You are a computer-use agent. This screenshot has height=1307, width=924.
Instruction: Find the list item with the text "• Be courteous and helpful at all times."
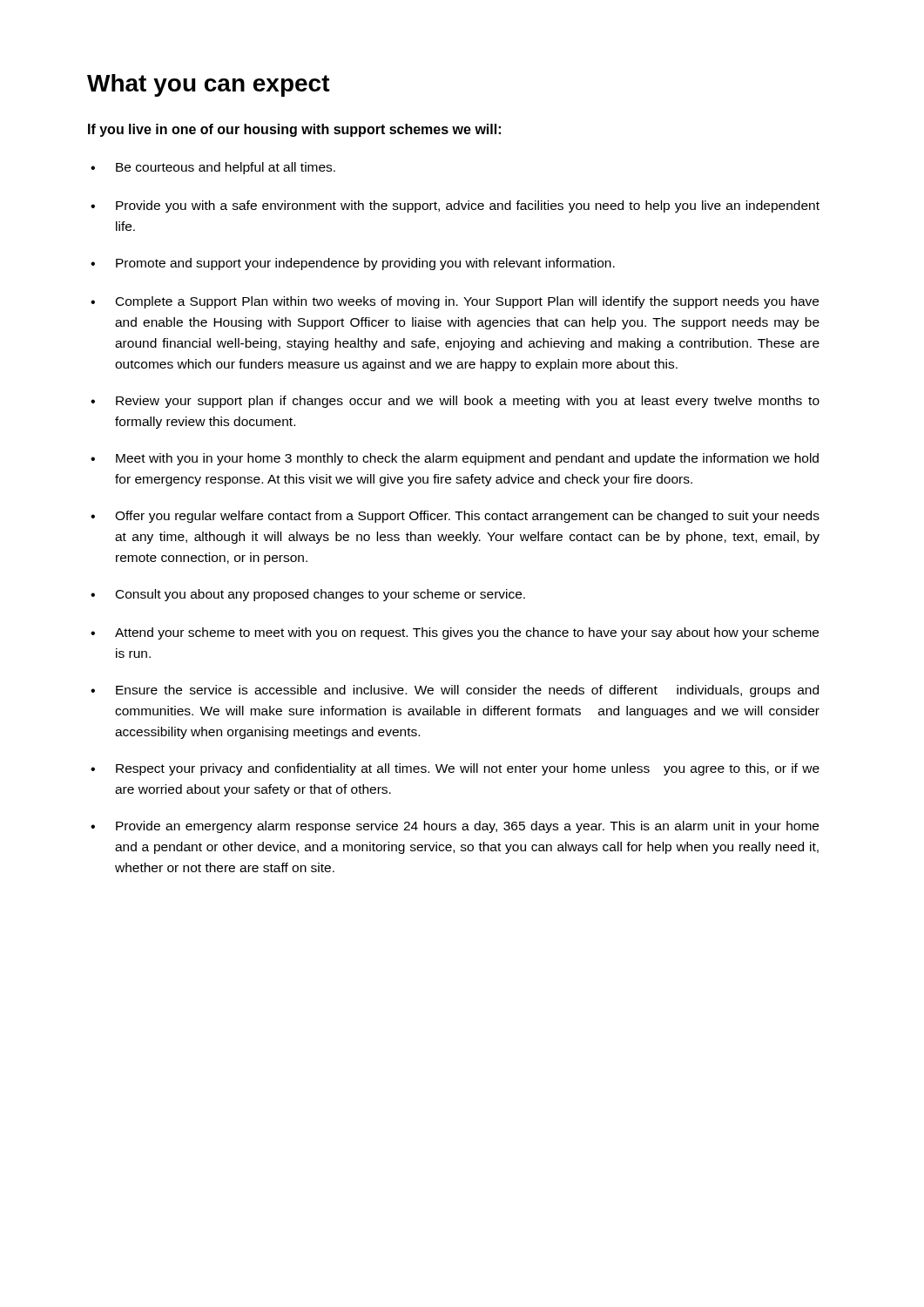(x=213, y=168)
